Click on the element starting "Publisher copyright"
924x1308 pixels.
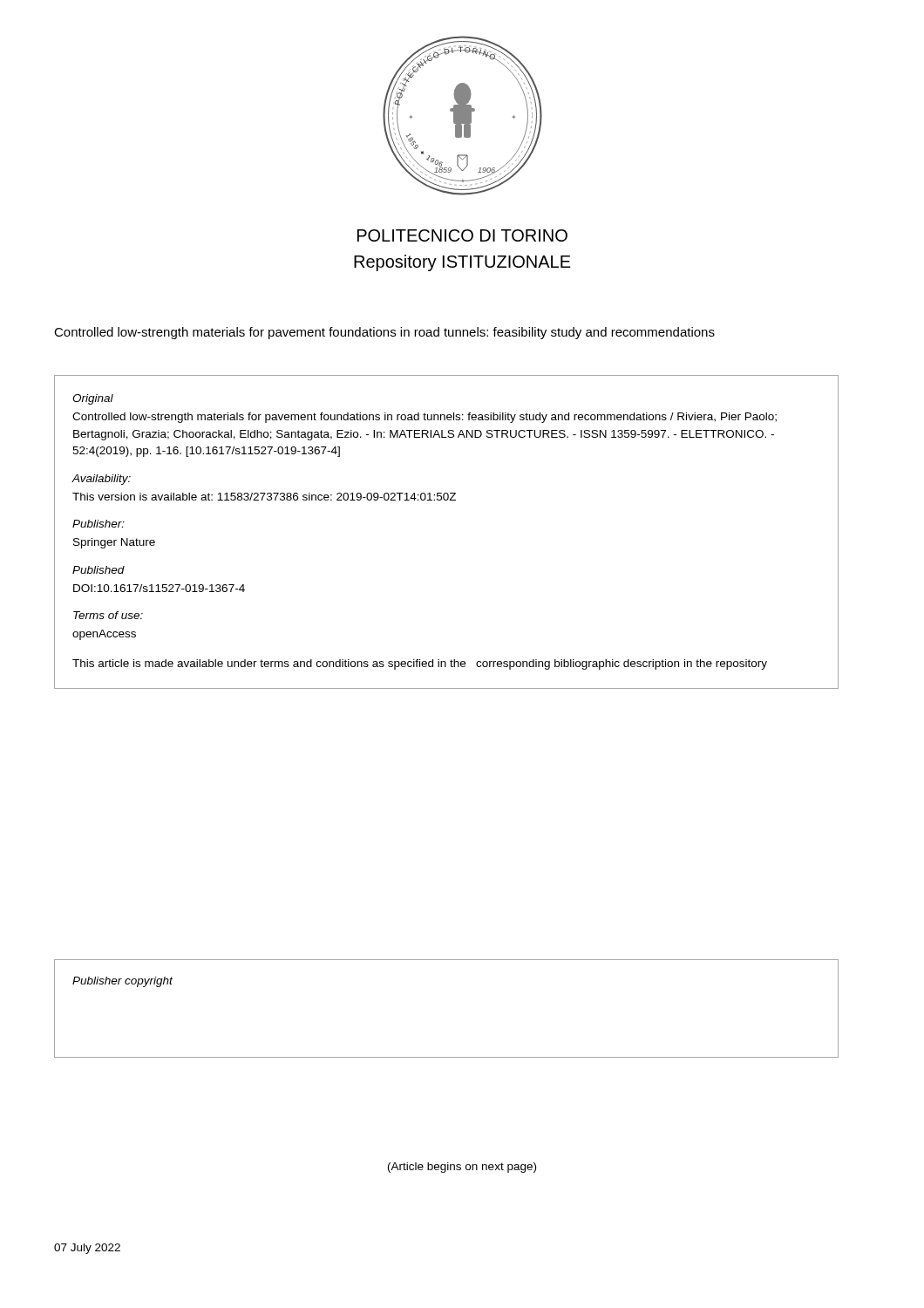pos(122,982)
